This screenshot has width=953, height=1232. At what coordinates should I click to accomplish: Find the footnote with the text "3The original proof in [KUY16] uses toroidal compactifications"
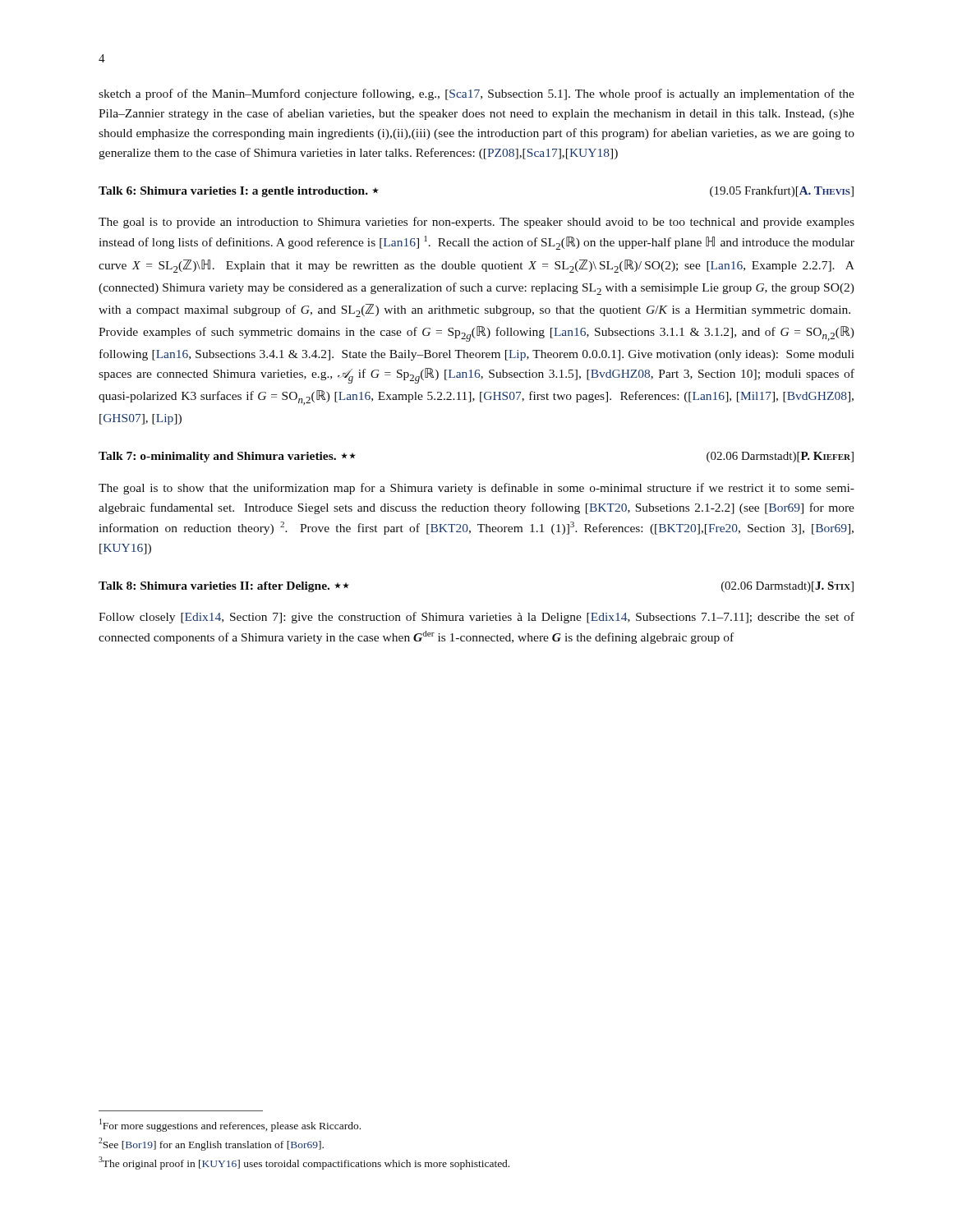click(x=304, y=1162)
